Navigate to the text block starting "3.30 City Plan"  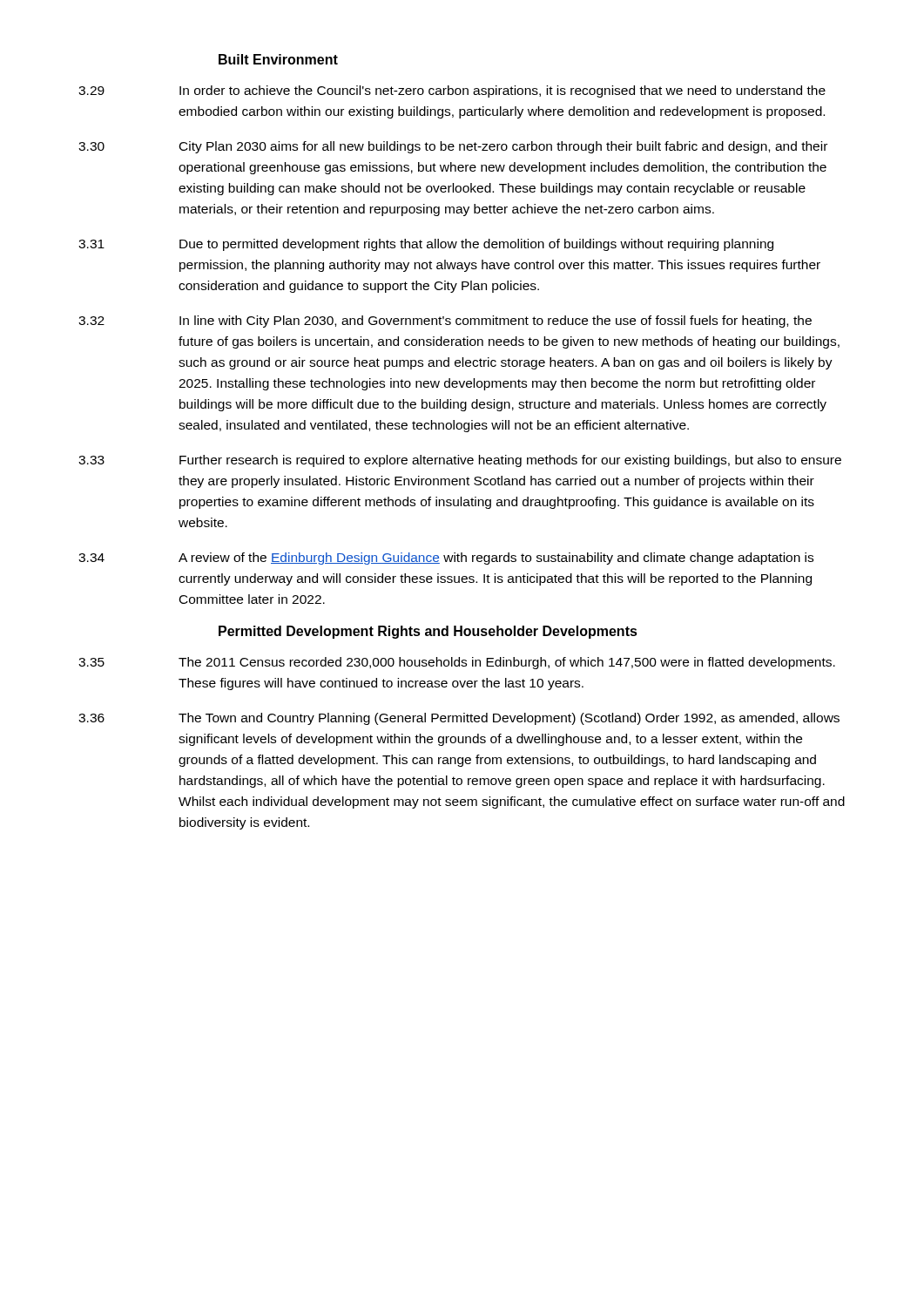pos(462,178)
